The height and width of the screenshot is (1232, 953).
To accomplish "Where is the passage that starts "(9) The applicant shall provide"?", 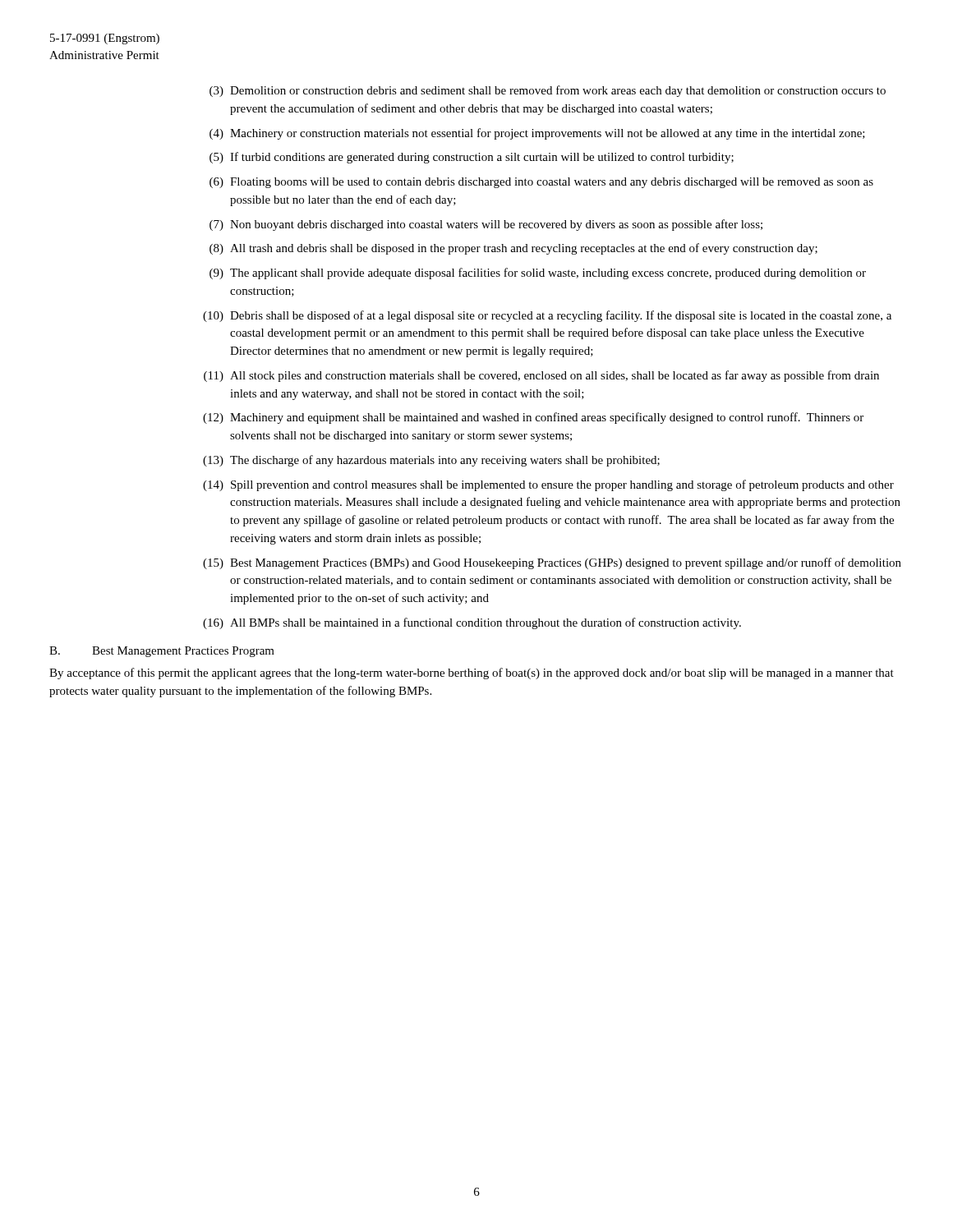I will (542, 282).
